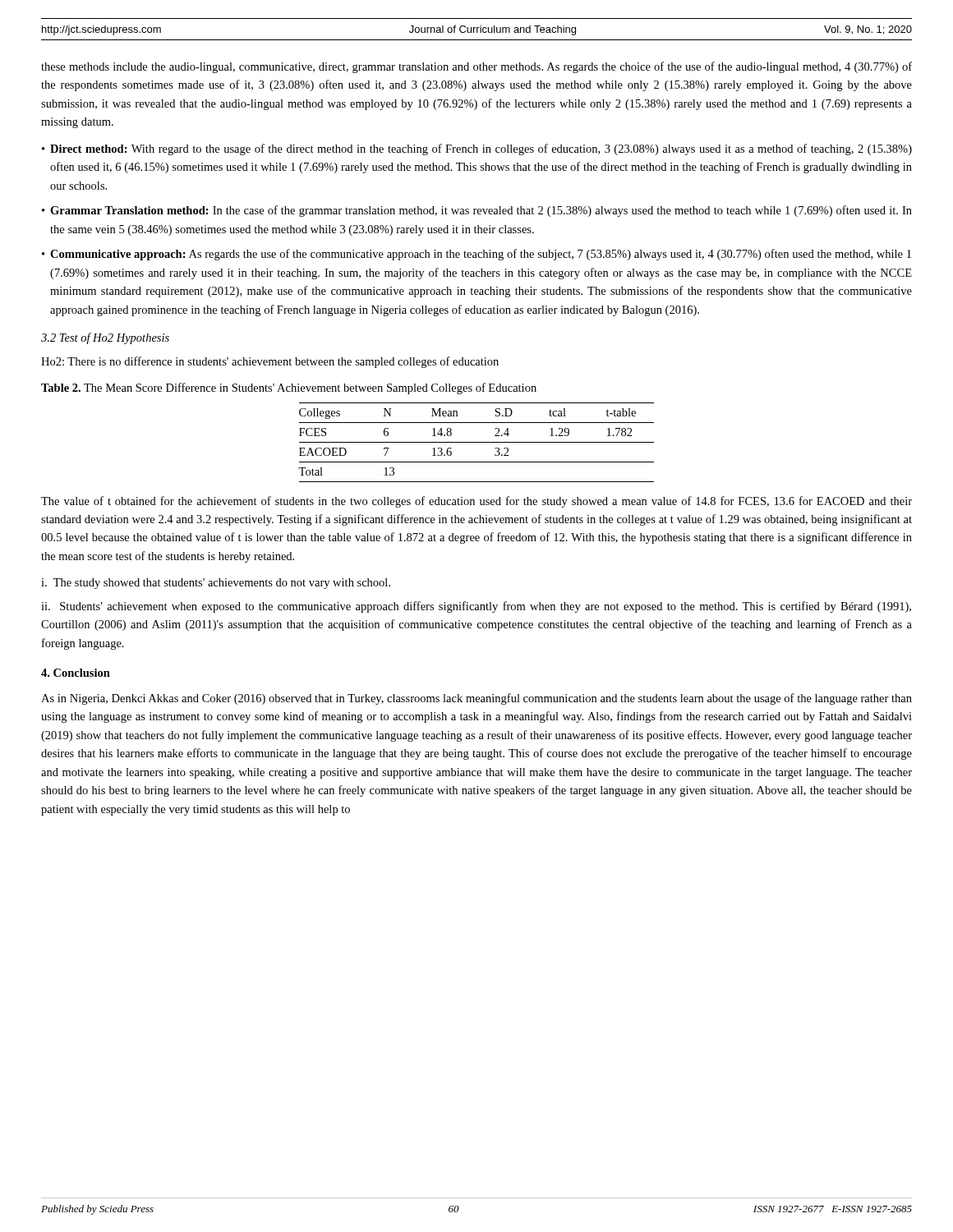Viewport: 953px width, 1232px height.
Task: Find the table that mentions "tcal"
Action: [x=476, y=442]
